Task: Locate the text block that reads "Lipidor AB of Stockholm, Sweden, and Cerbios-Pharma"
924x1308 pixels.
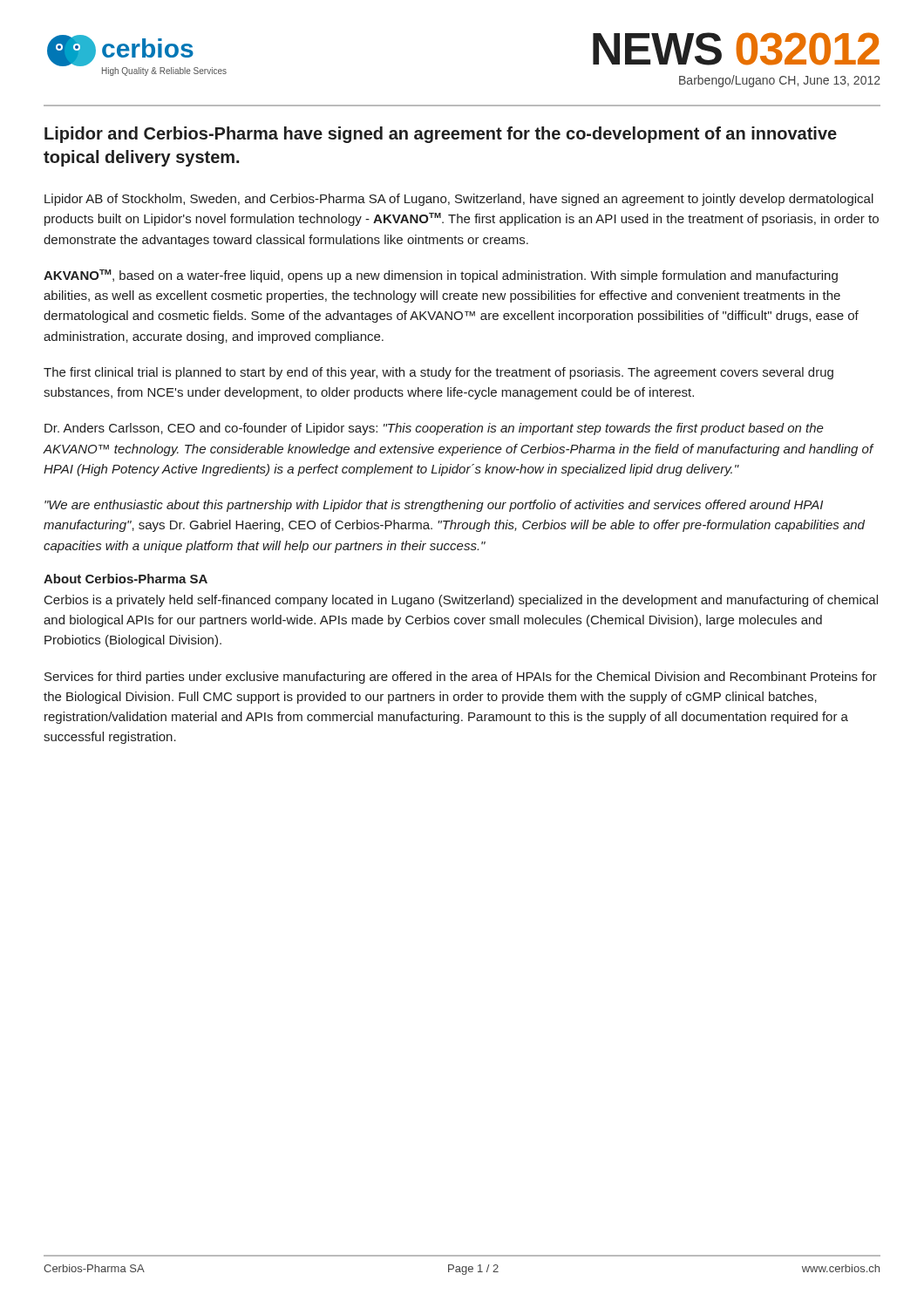Action: point(461,219)
